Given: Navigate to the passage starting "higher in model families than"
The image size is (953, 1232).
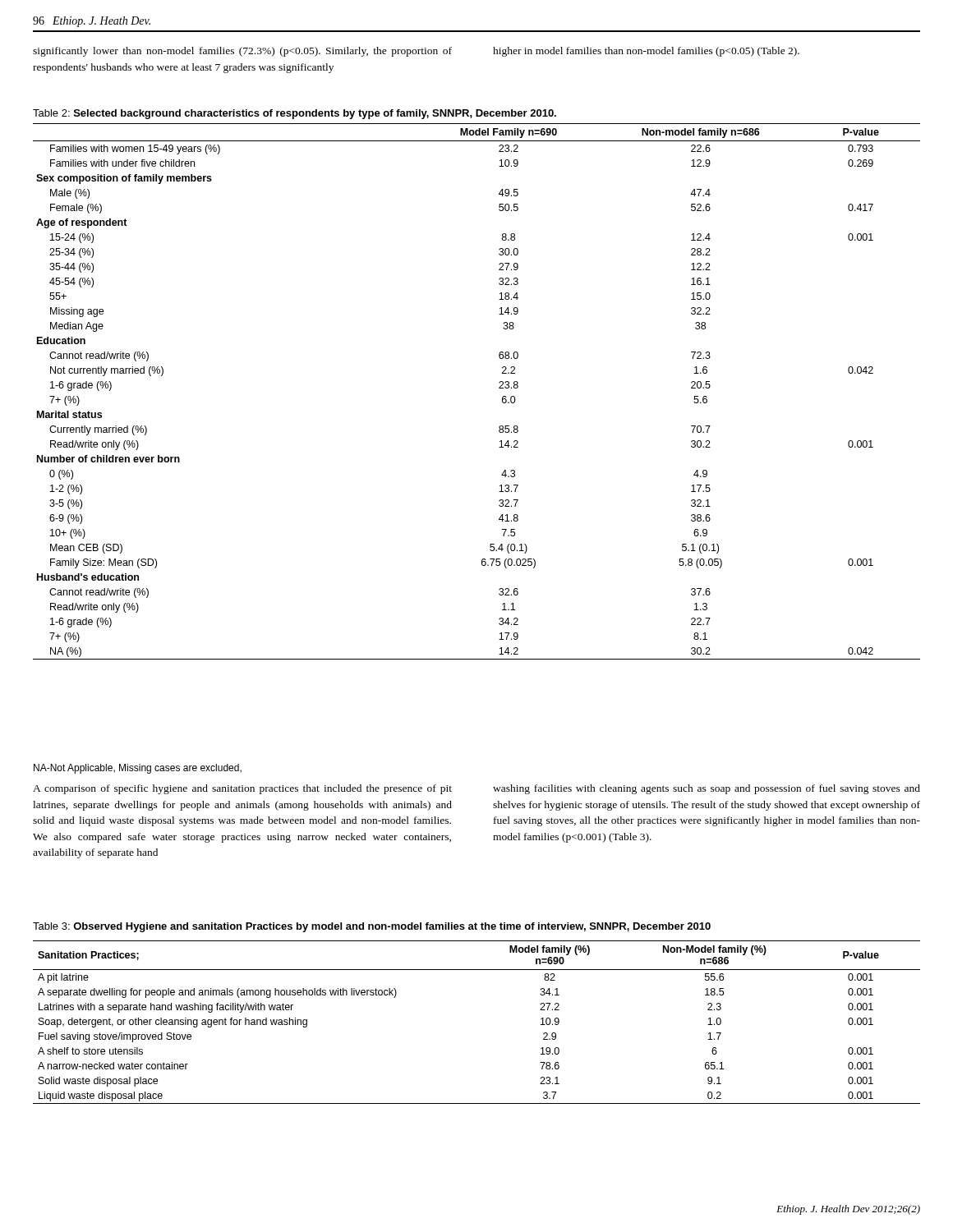Looking at the screenshot, I should pos(646,51).
